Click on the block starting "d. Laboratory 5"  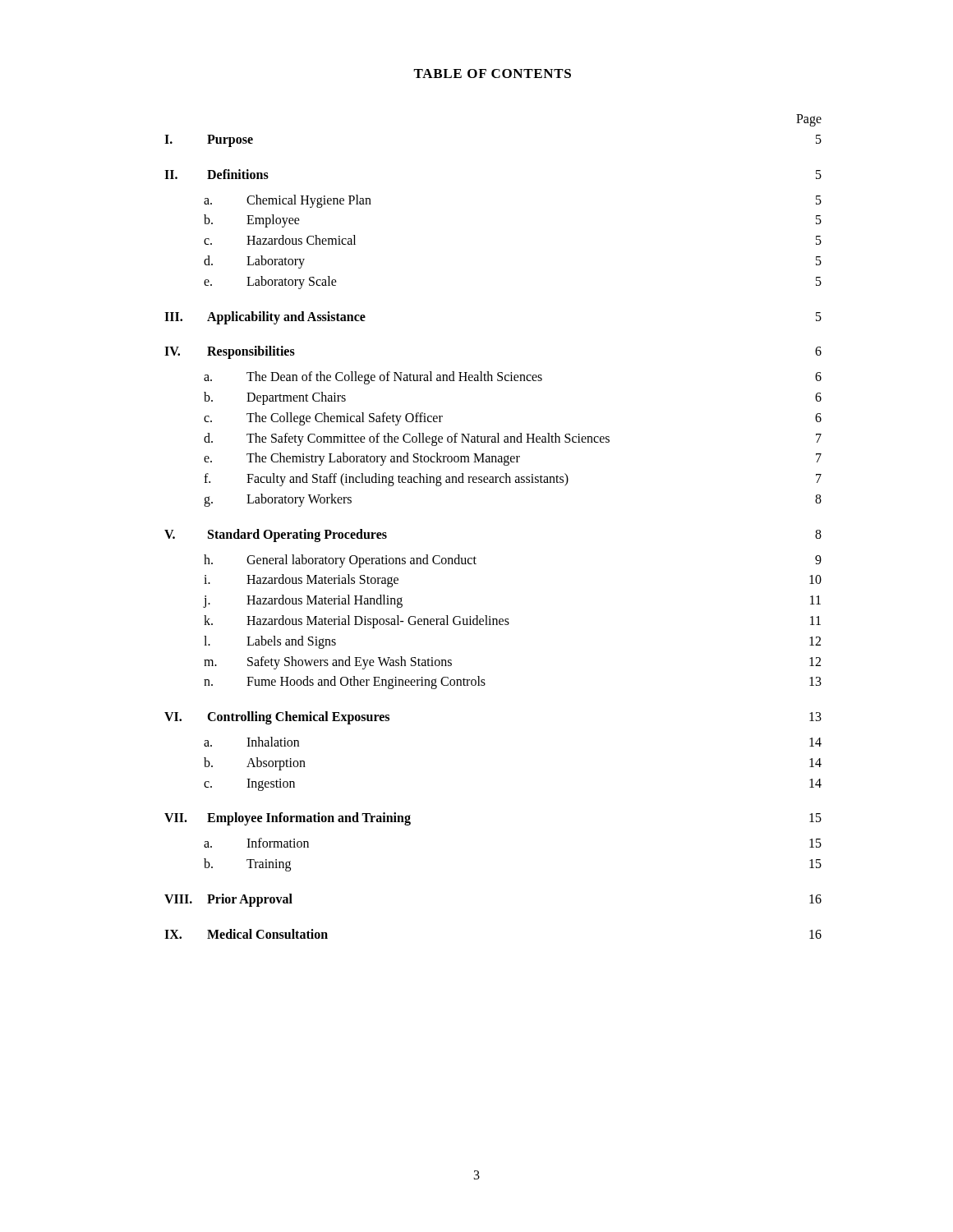pyautogui.click(x=266, y=262)
